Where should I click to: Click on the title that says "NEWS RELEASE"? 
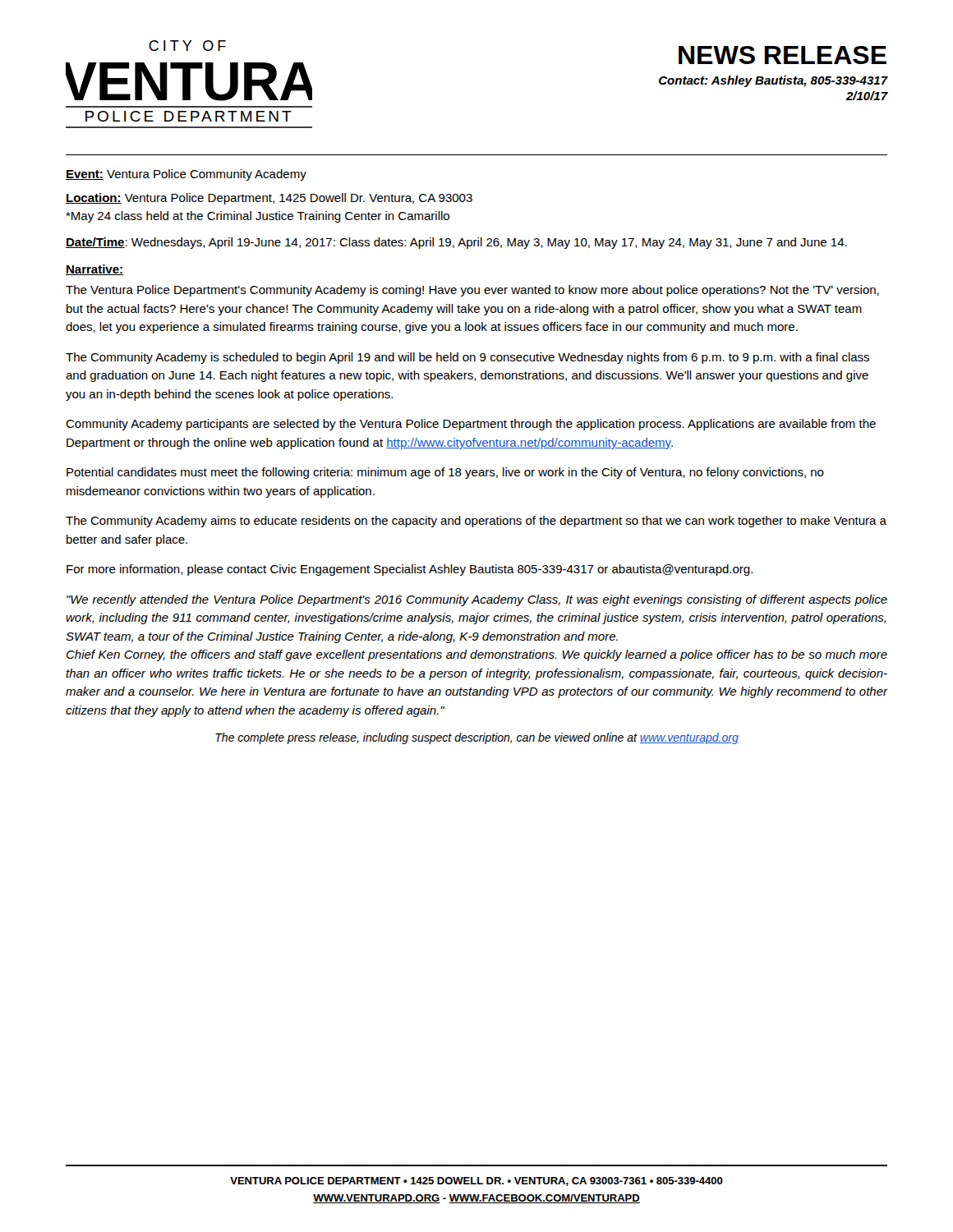pyautogui.click(x=782, y=55)
